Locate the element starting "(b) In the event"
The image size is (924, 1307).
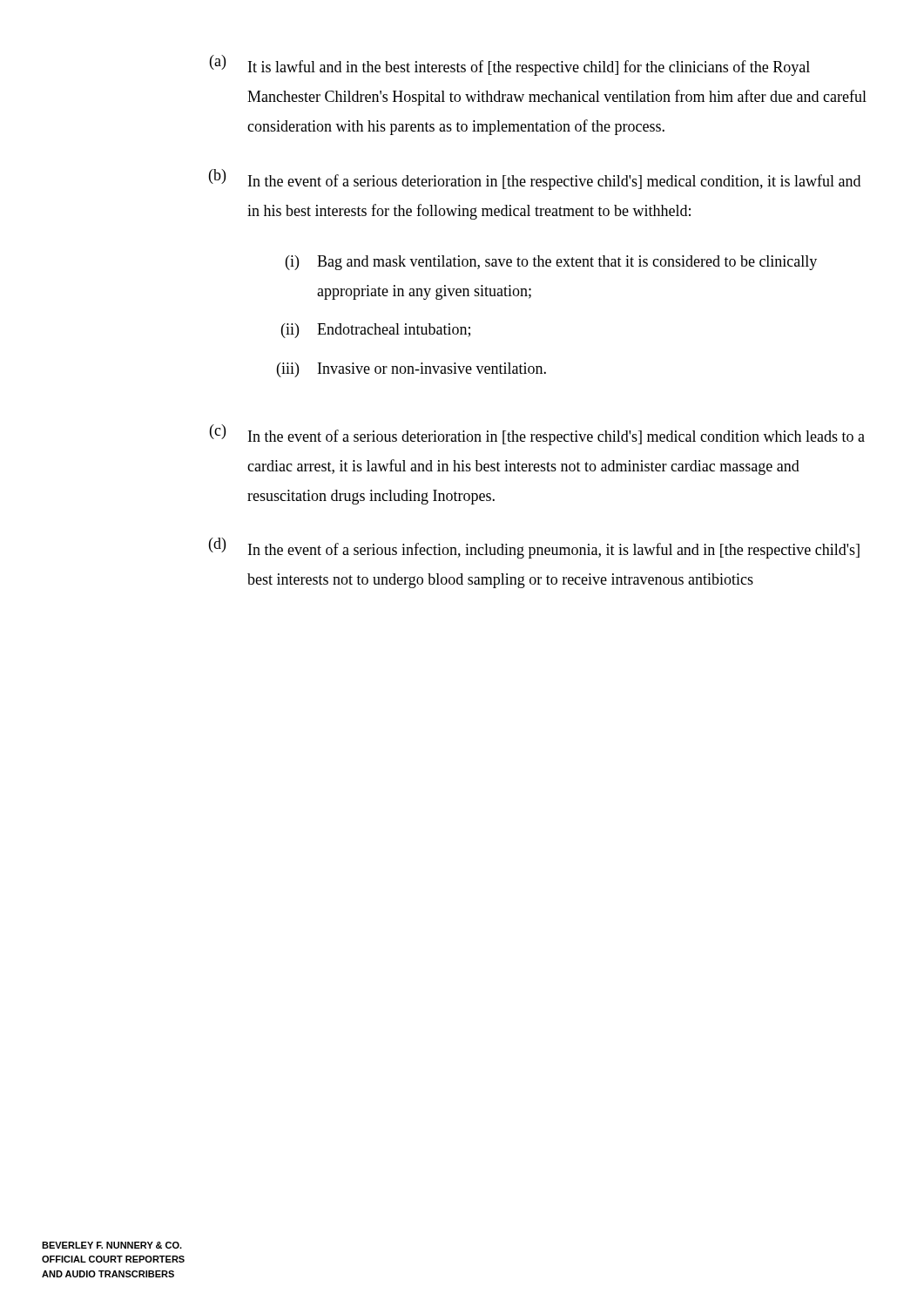(x=523, y=282)
